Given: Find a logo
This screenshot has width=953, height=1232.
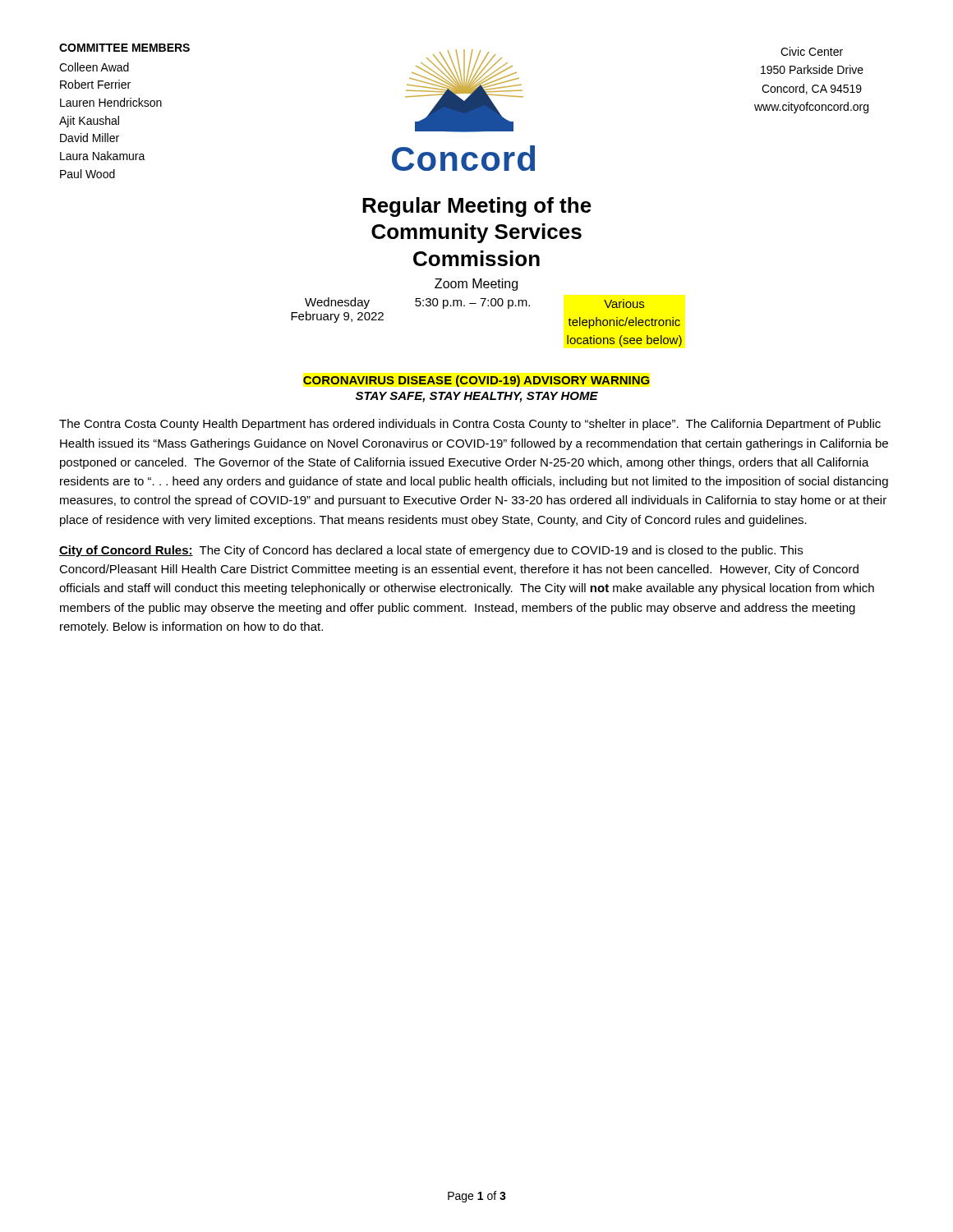Looking at the screenshot, I should point(464,109).
